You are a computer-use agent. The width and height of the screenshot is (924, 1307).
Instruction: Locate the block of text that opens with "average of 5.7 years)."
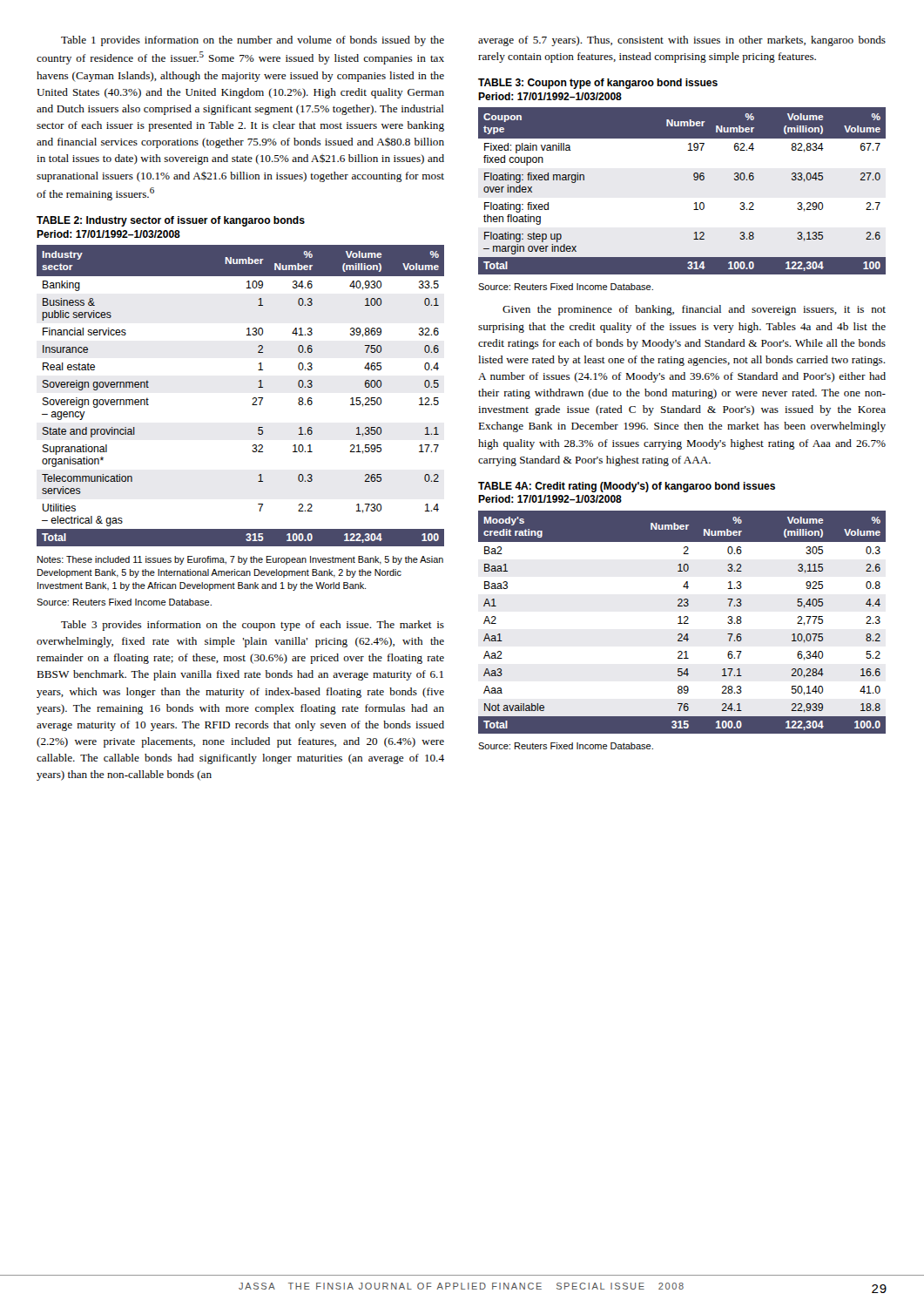pyautogui.click(x=682, y=48)
